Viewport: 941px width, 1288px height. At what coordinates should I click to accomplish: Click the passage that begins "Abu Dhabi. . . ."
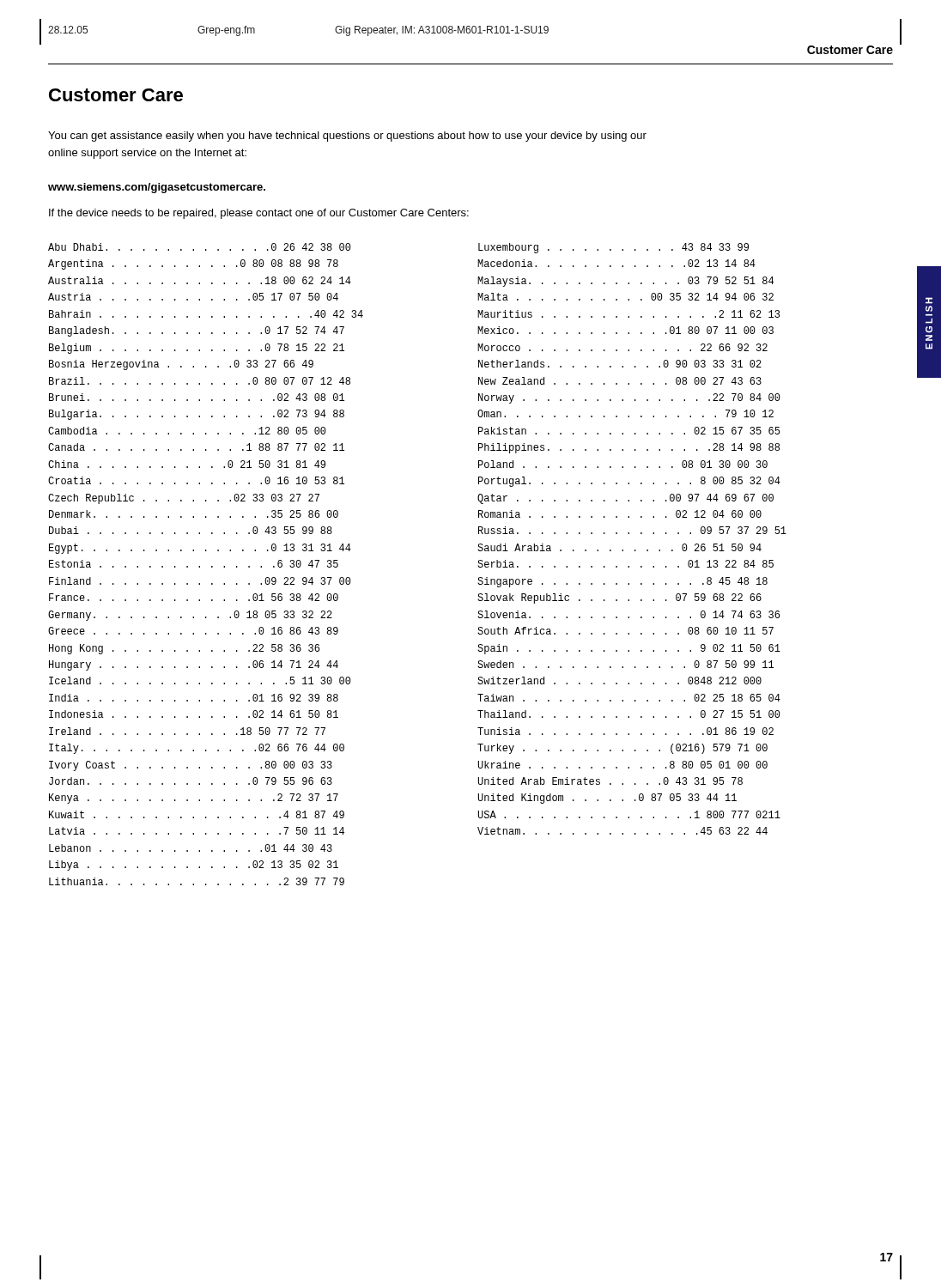pos(200,248)
